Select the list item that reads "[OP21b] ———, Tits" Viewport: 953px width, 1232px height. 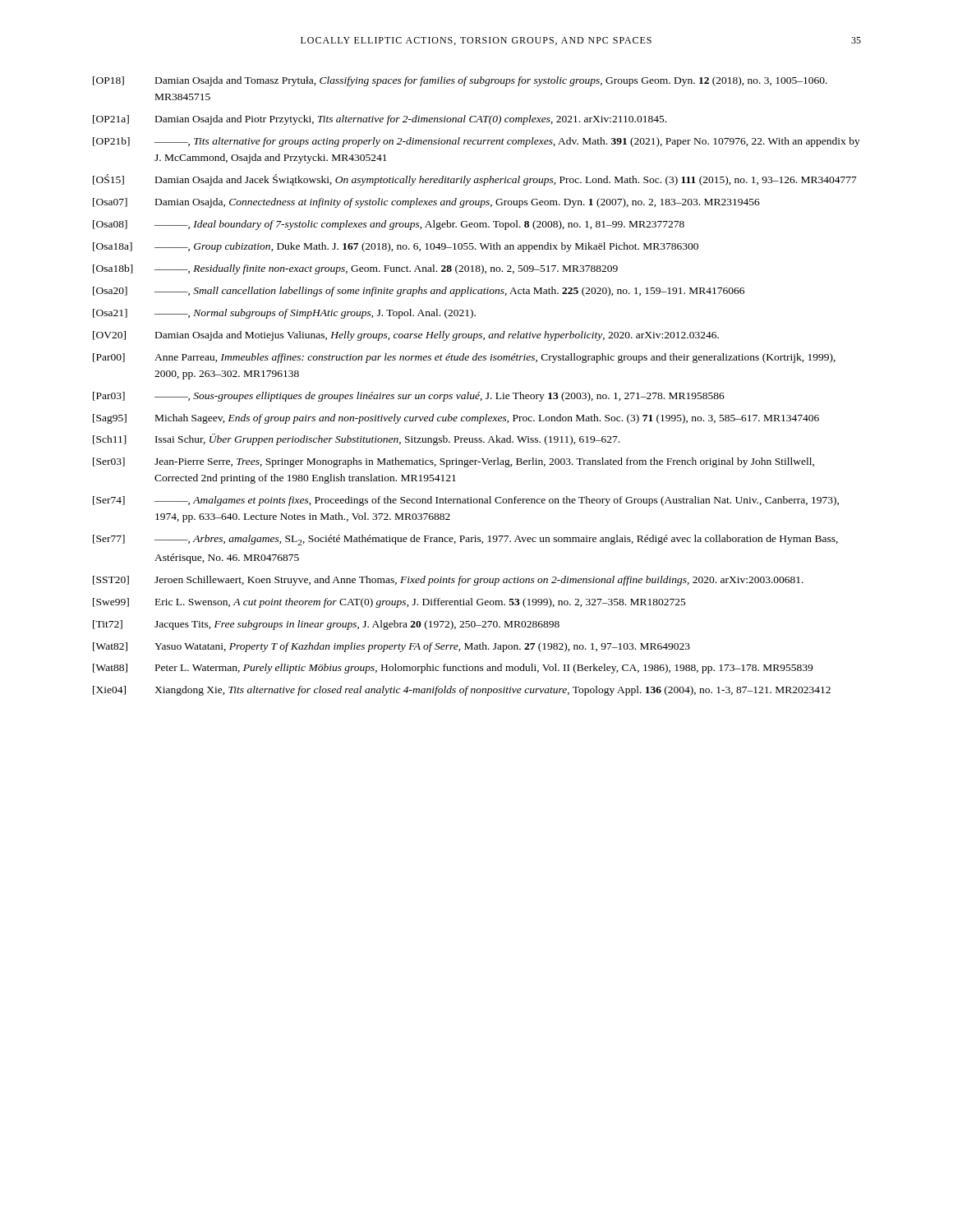point(476,149)
